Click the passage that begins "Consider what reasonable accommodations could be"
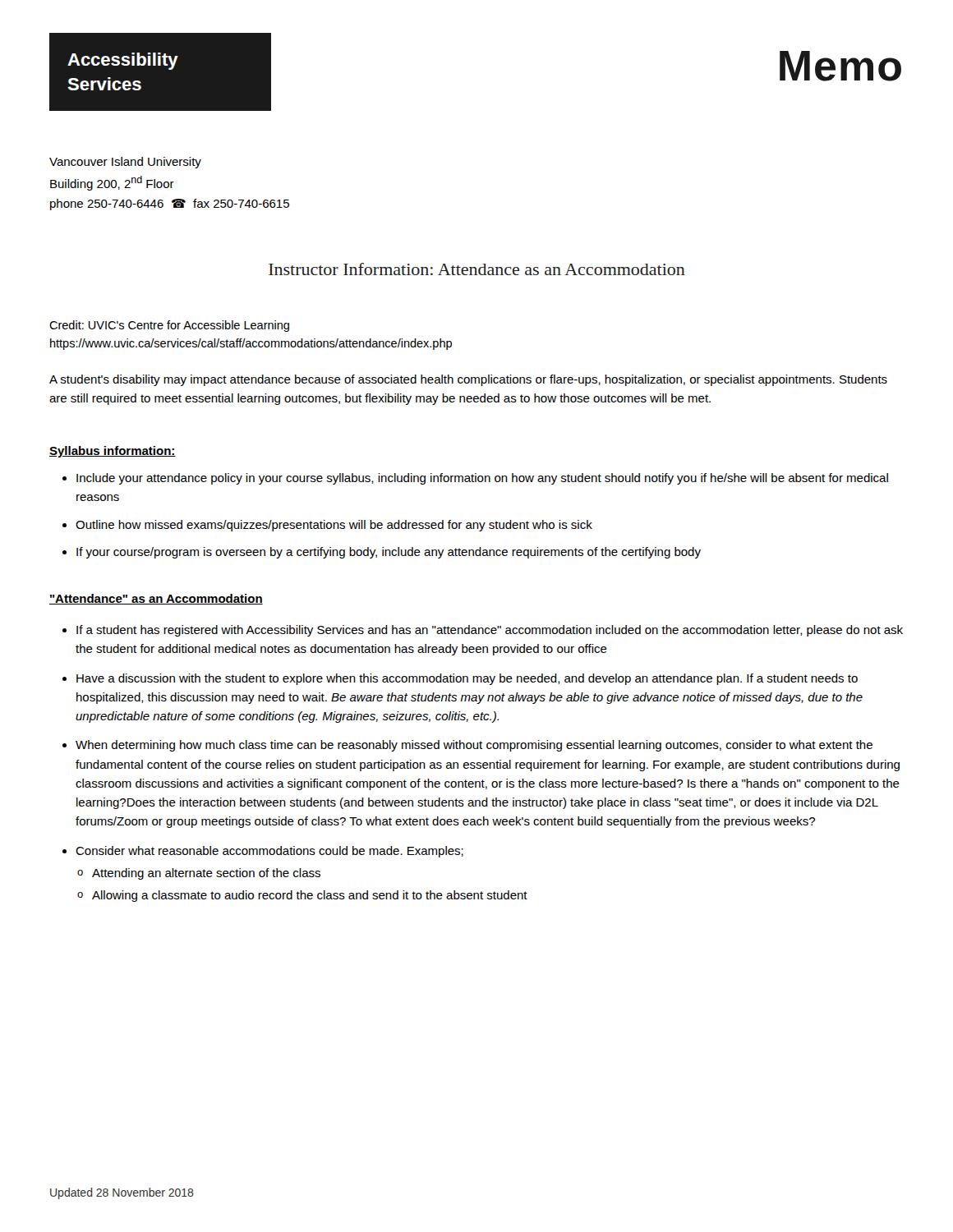Image resolution: width=953 pixels, height=1232 pixels. 269,852
